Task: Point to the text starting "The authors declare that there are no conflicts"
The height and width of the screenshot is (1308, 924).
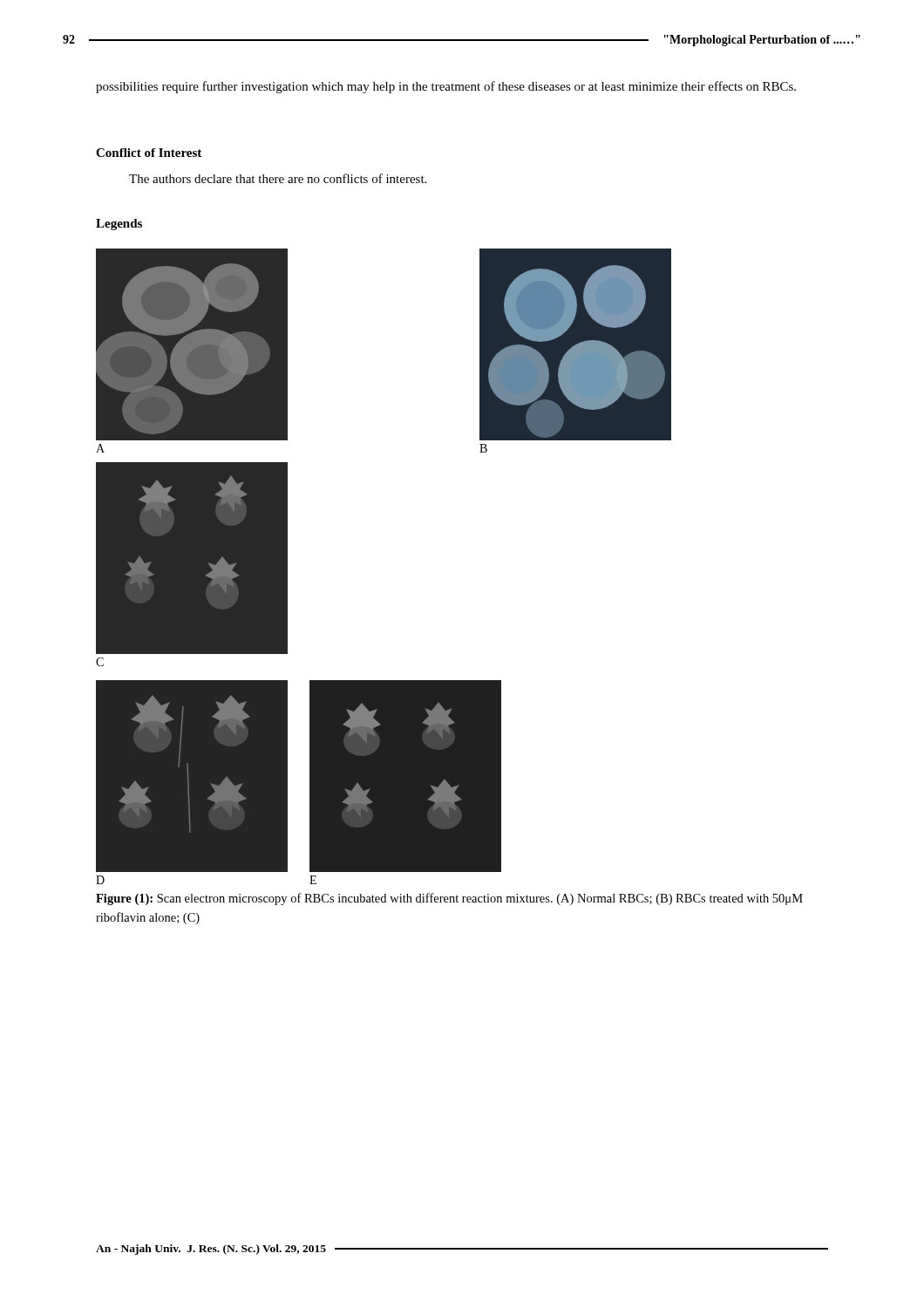Action: (x=278, y=179)
